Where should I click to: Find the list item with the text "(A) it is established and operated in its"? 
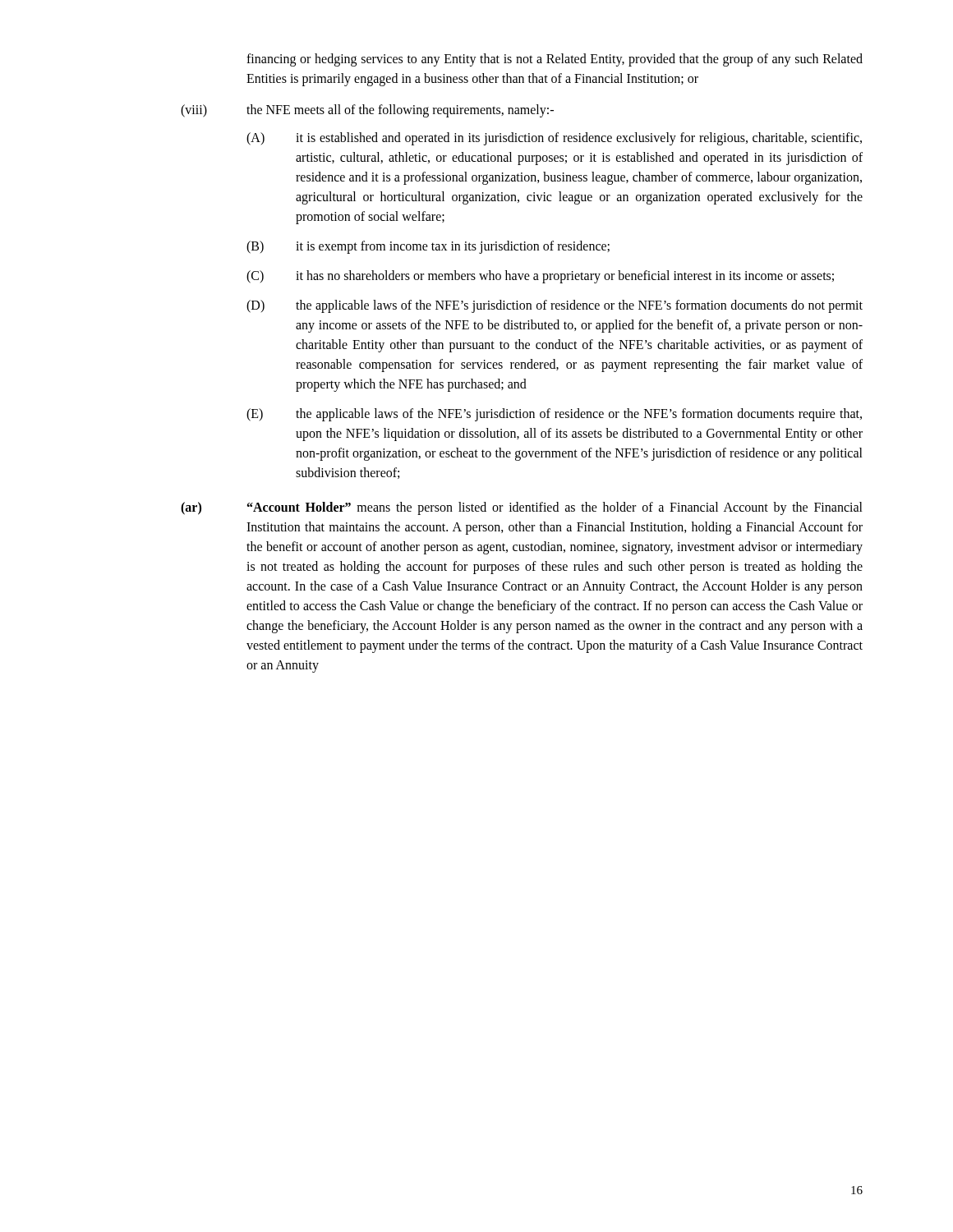click(555, 177)
